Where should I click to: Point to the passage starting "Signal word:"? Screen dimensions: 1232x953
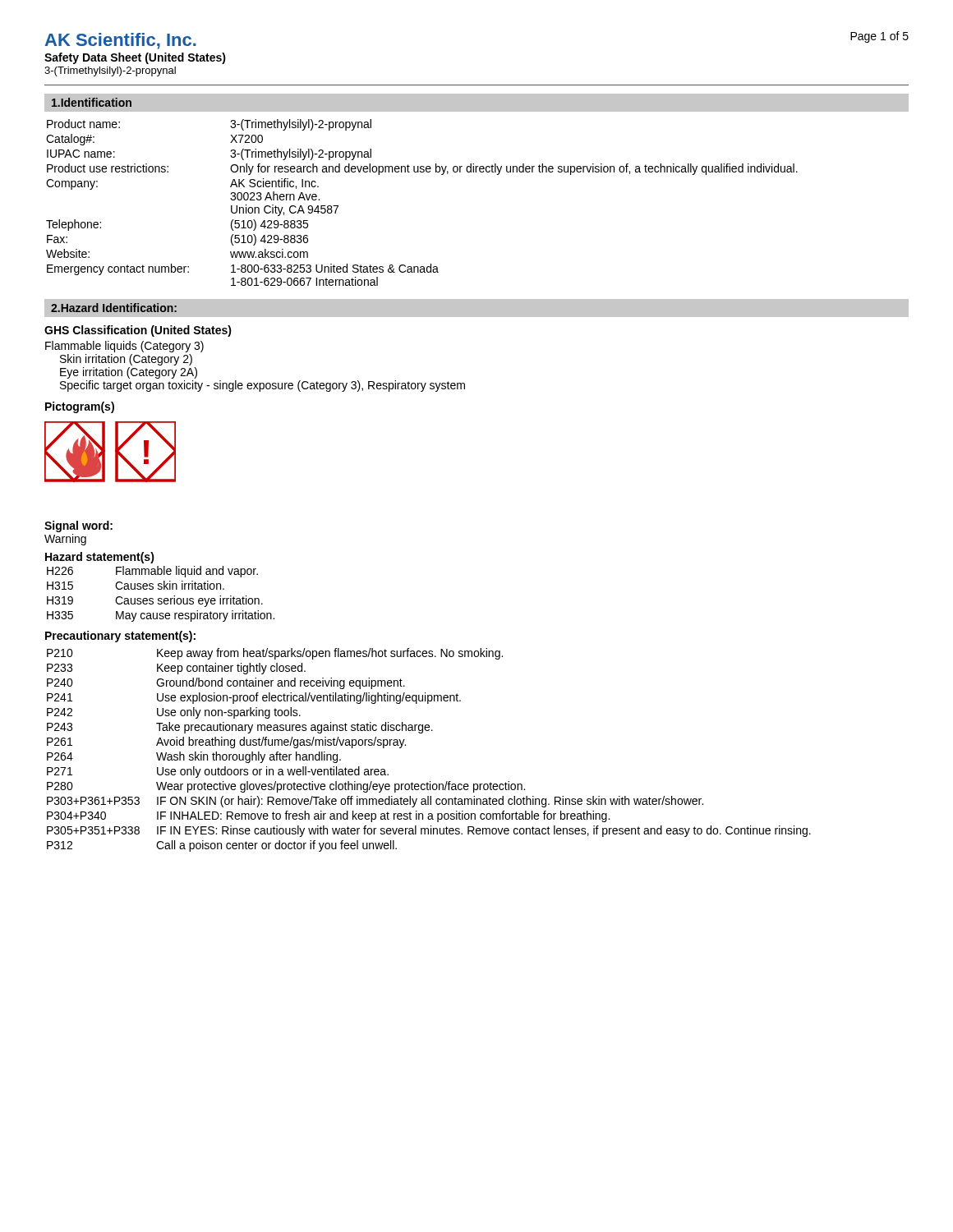pyautogui.click(x=78, y=526)
